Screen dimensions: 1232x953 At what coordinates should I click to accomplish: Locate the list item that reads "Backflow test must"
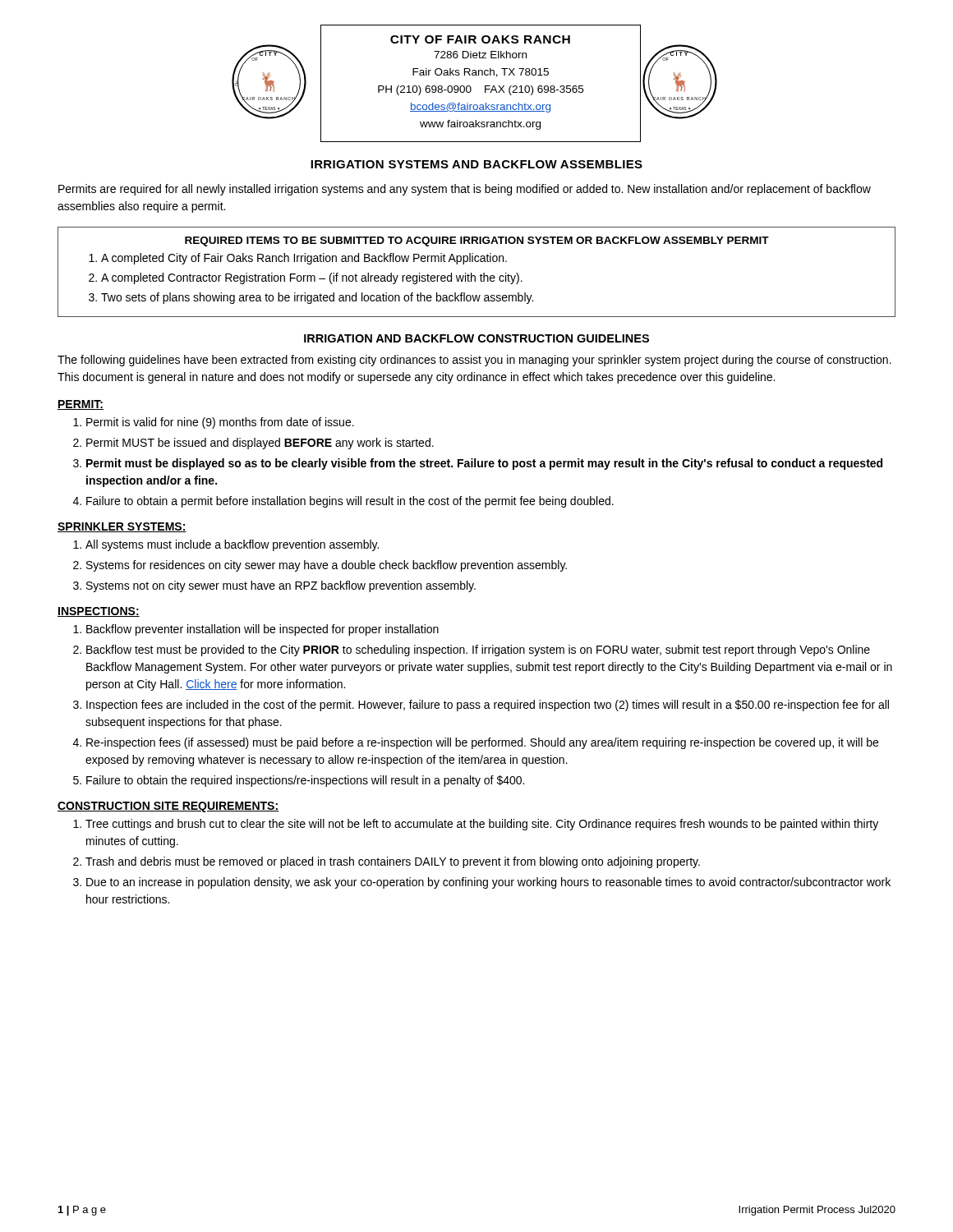click(476, 667)
